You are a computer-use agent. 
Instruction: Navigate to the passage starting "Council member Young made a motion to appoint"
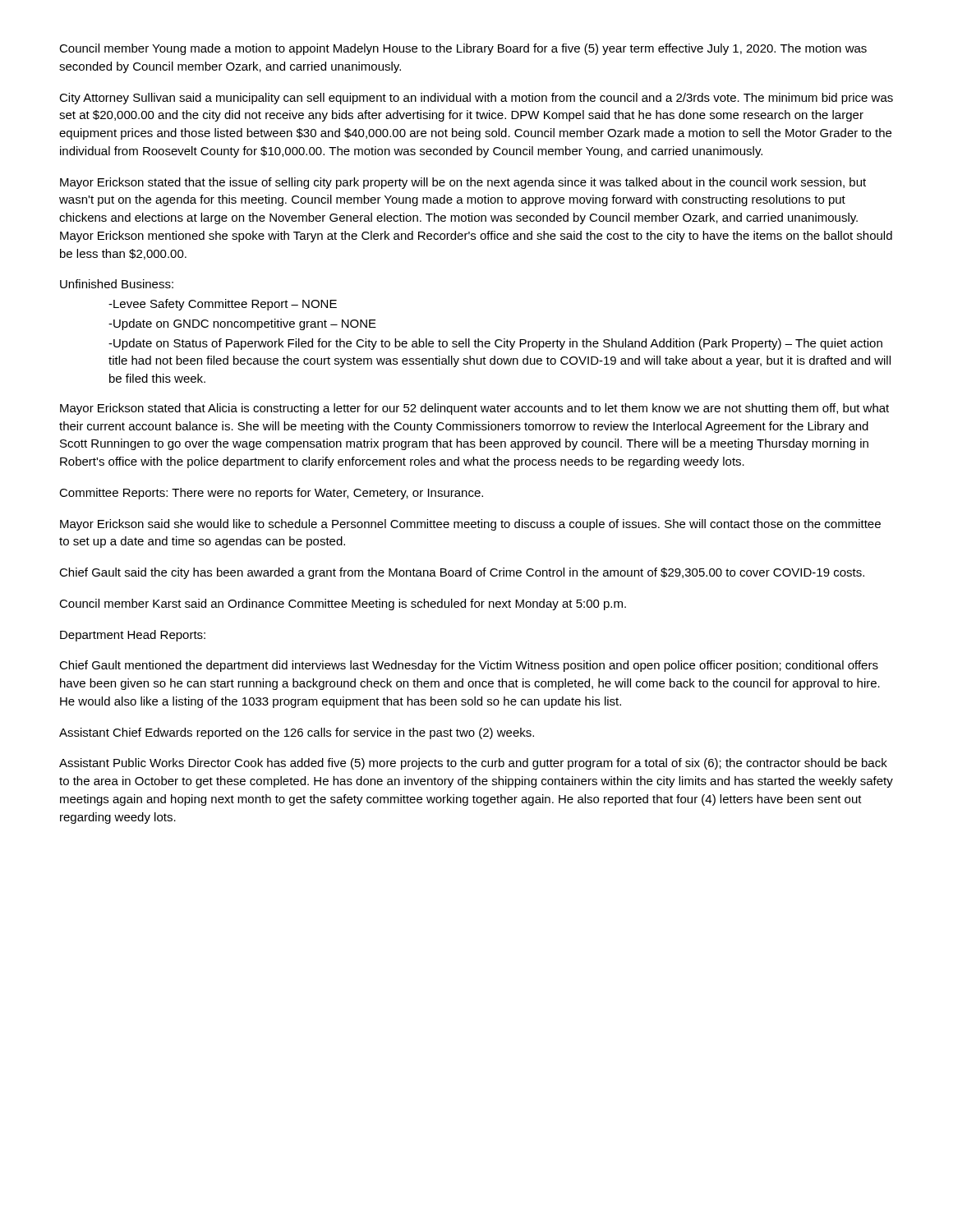[463, 57]
